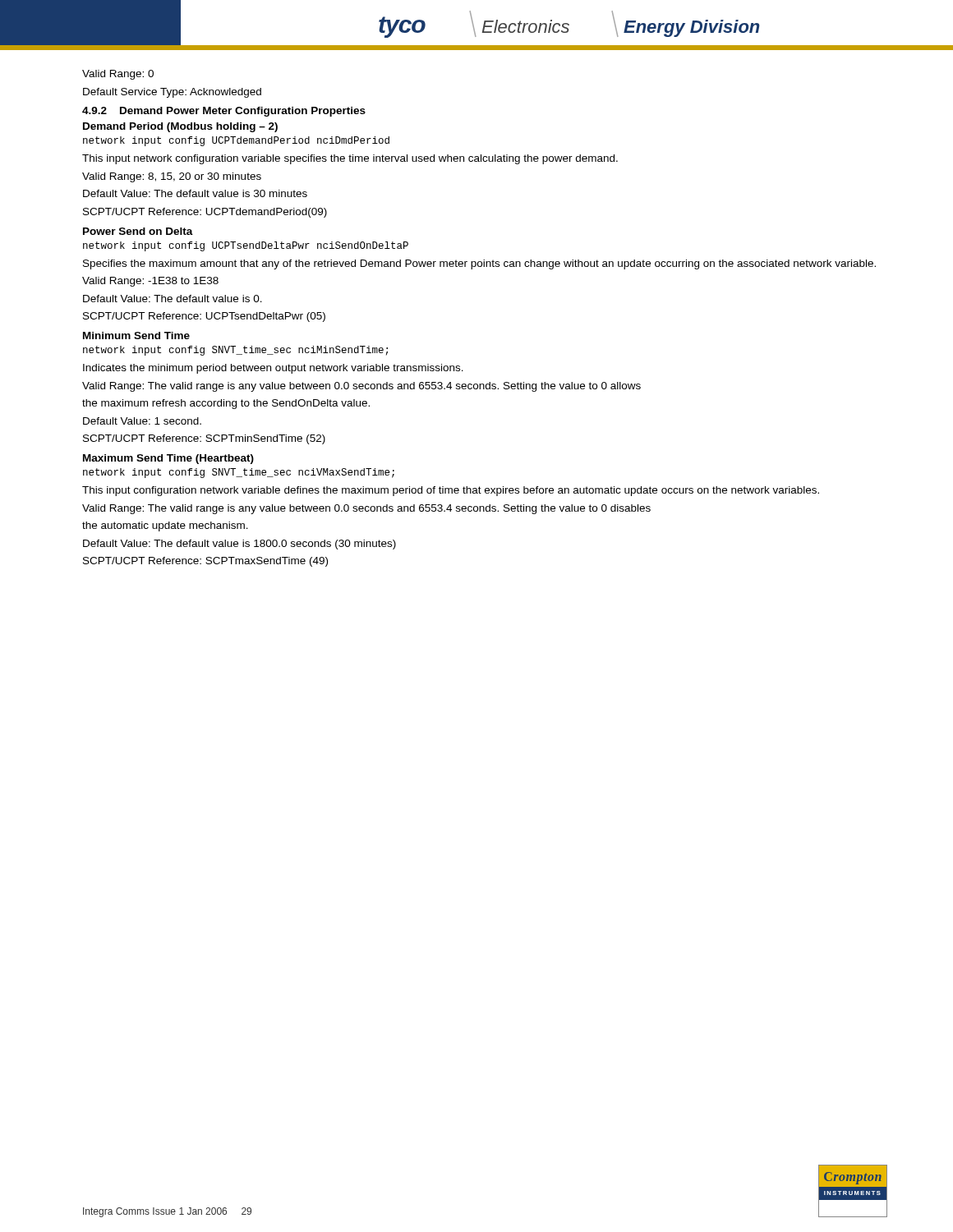Click where it says "Maximum Send Time (Heartbeat)"
This screenshot has height=1232, width=953.
(168, 458)
